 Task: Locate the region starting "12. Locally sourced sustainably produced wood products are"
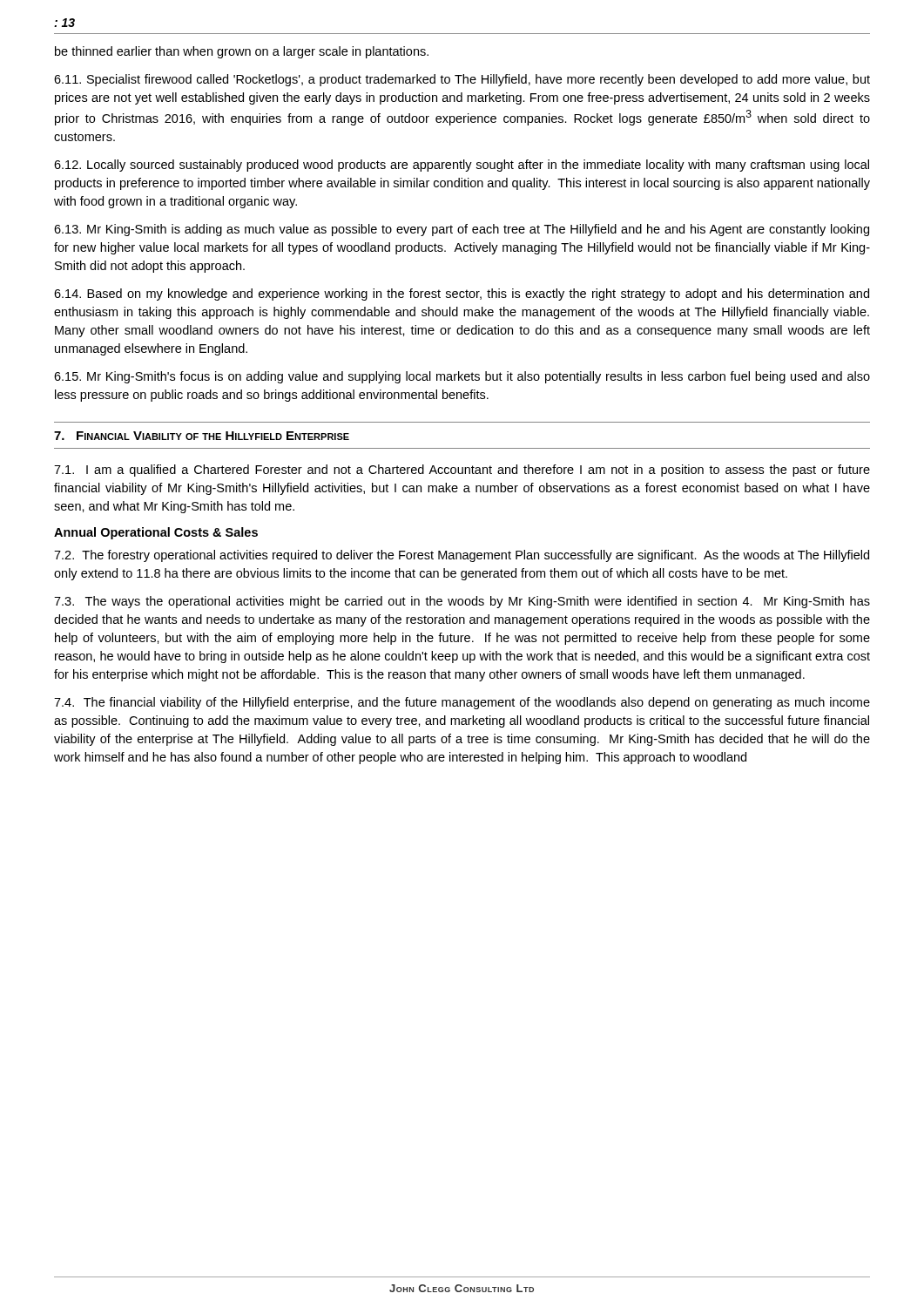click(462, 183)
